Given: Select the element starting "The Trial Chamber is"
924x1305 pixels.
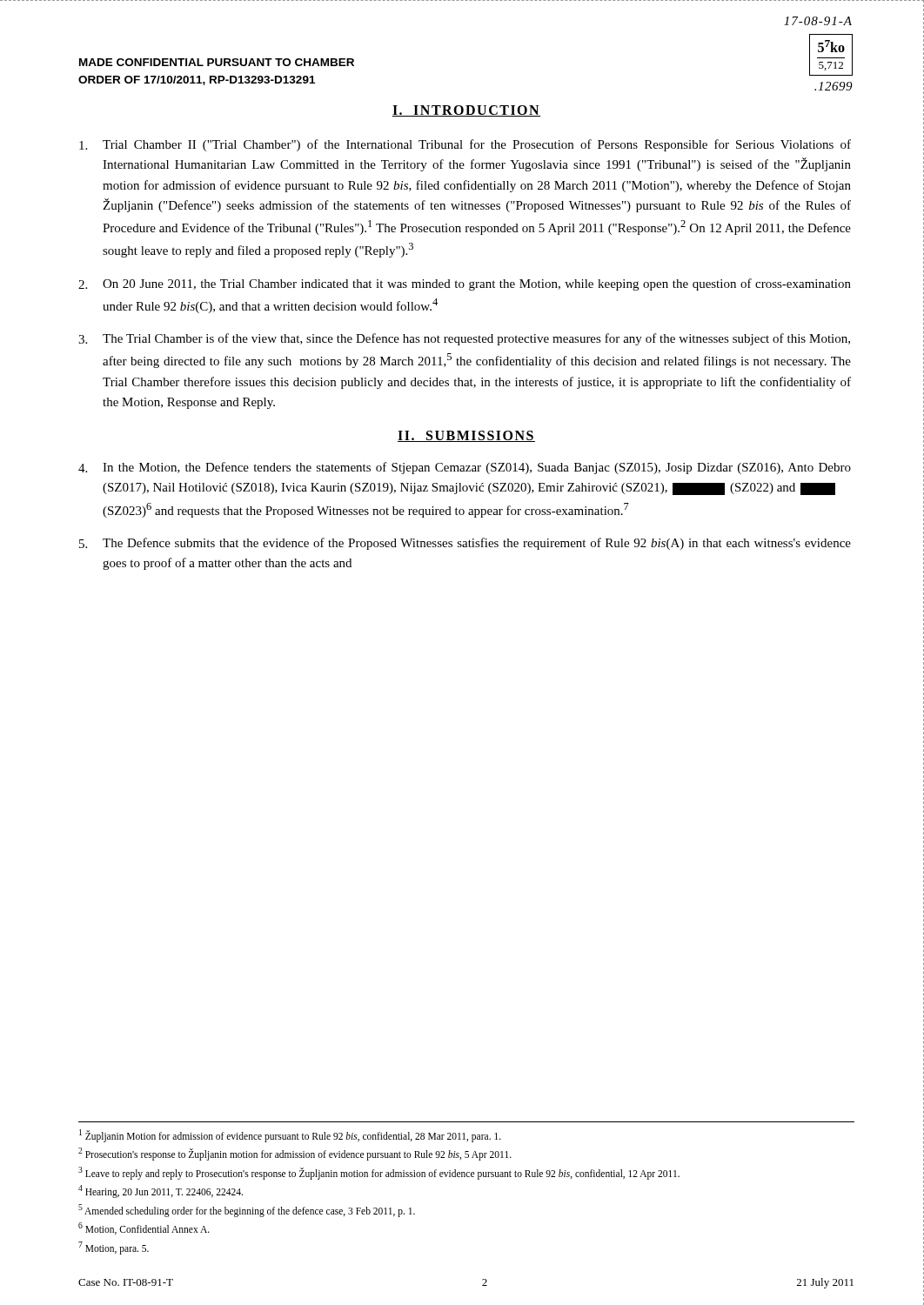Looking at the screenshot, I should (465, 371).
